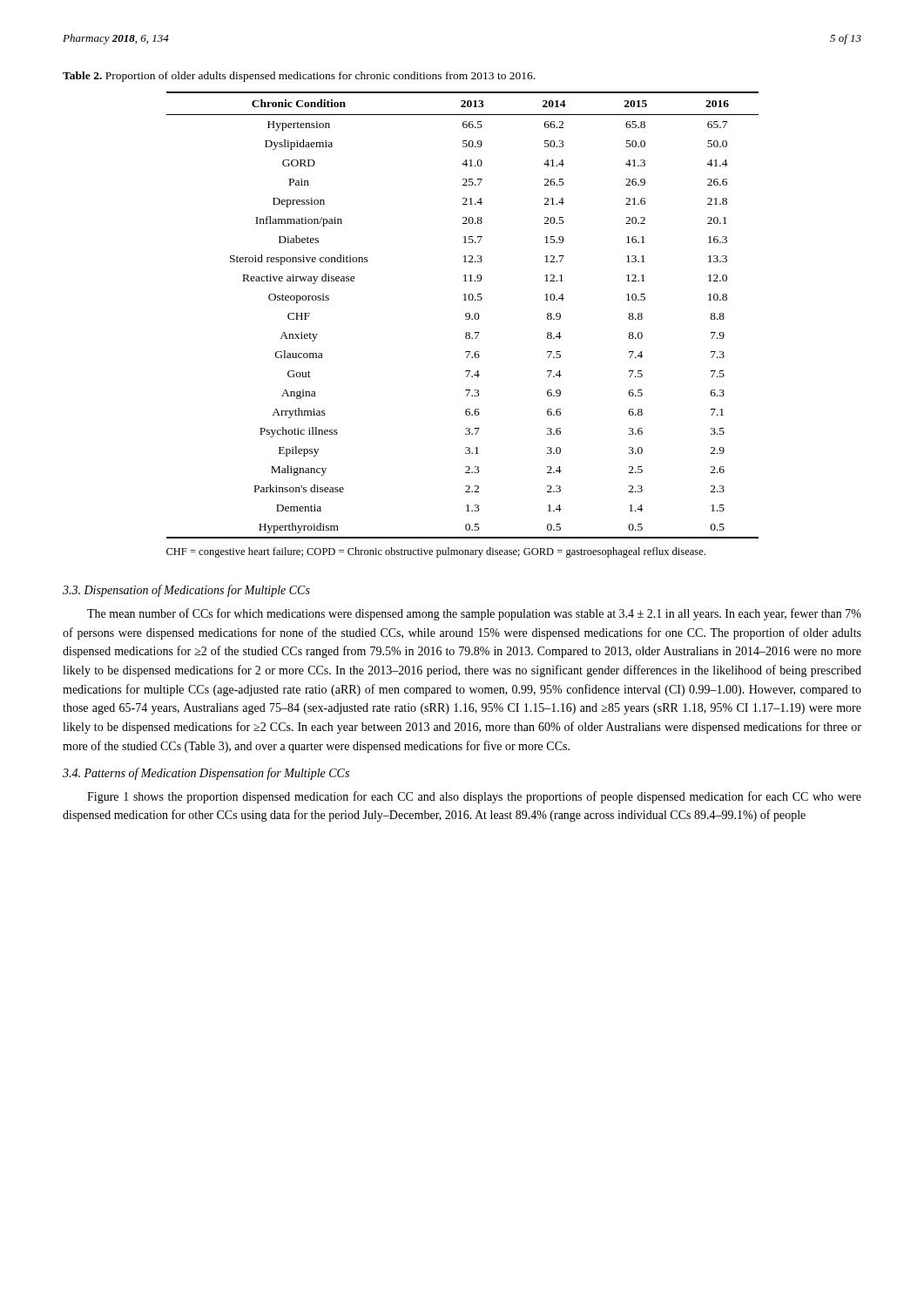Find a table

pos(462,315)
